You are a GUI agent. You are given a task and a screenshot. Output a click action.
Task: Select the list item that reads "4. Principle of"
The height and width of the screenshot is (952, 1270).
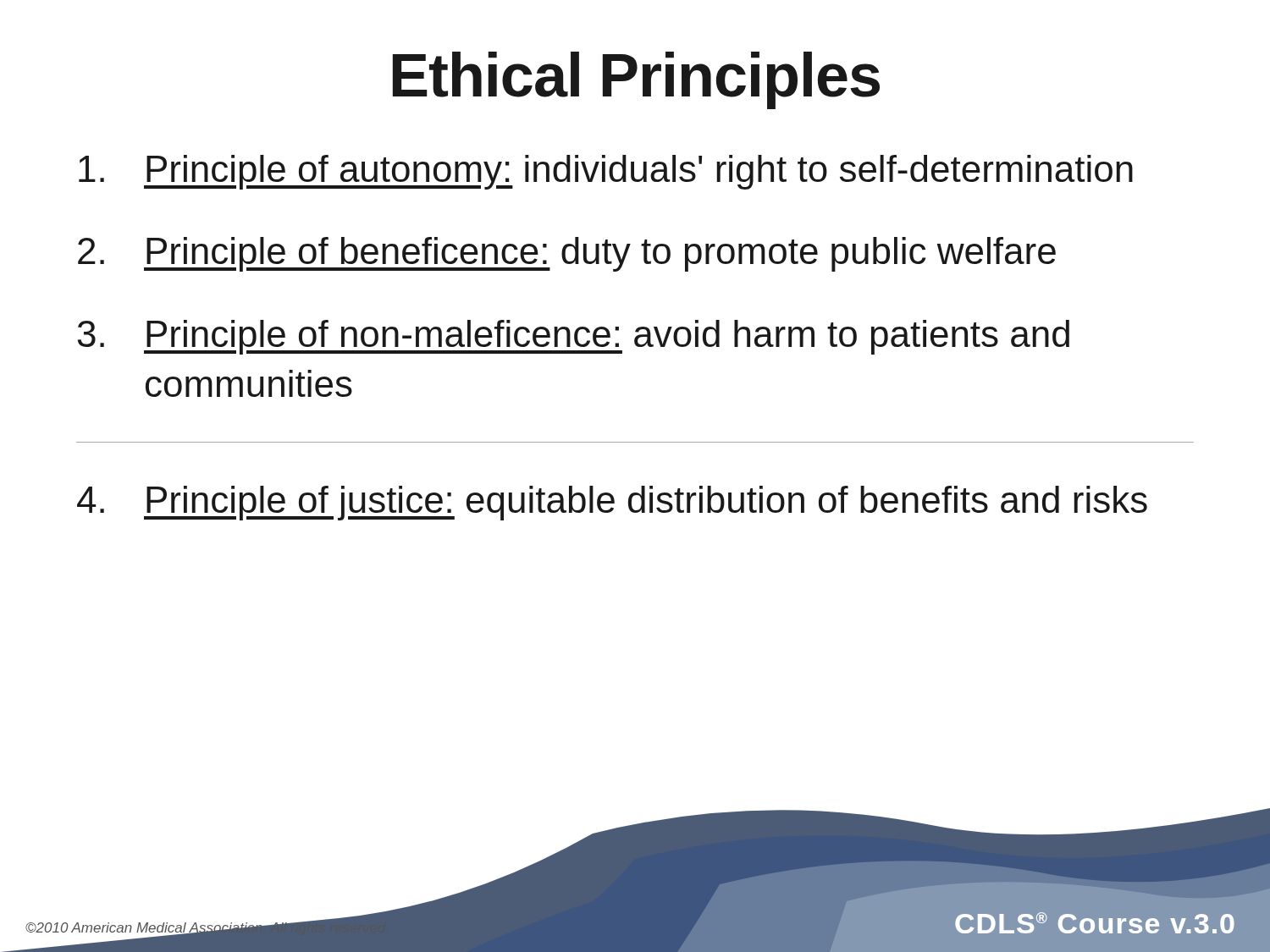pos(635,500)
